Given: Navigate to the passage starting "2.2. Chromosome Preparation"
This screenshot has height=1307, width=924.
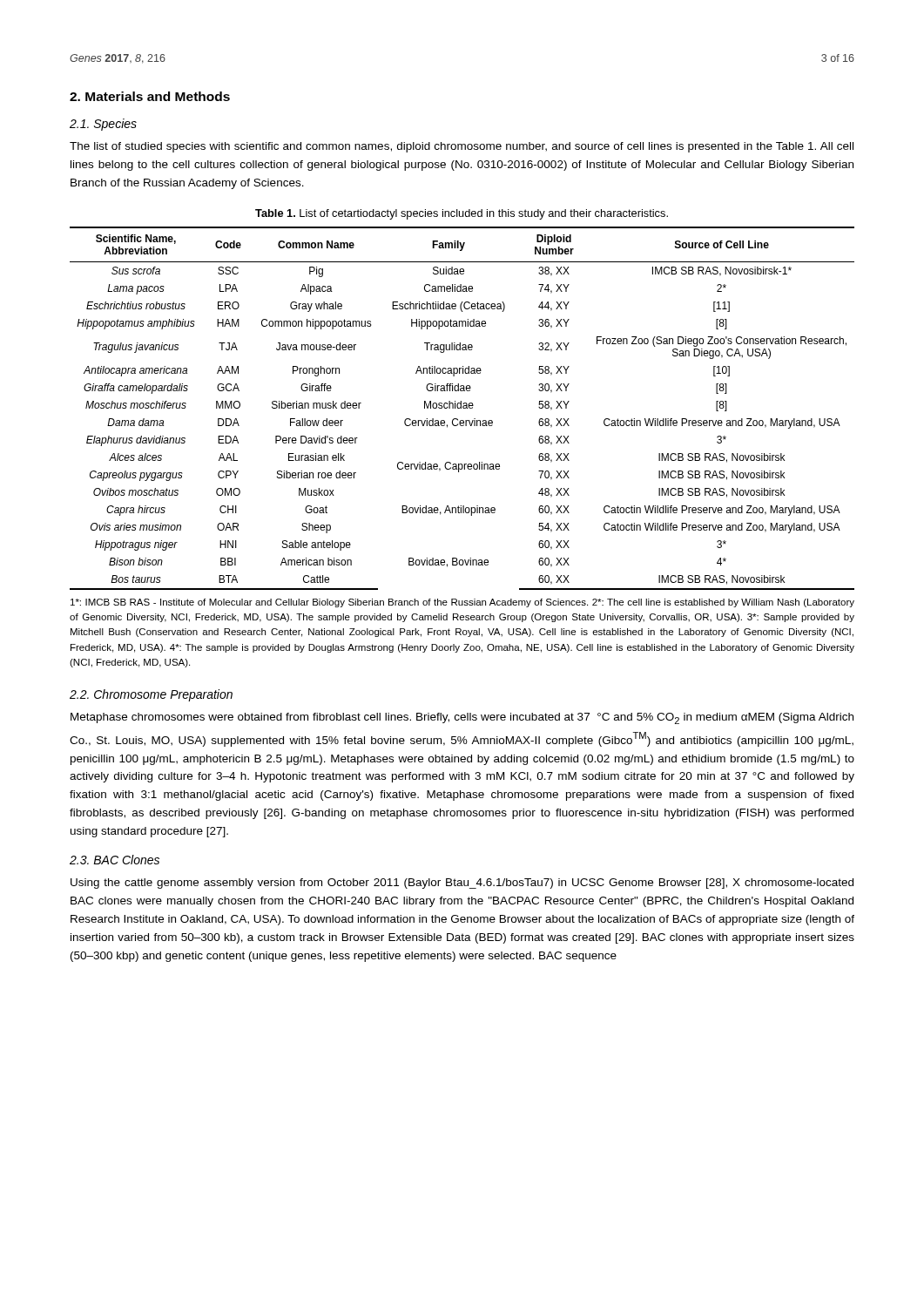Looking at the screenshot, I should [151, 694].
